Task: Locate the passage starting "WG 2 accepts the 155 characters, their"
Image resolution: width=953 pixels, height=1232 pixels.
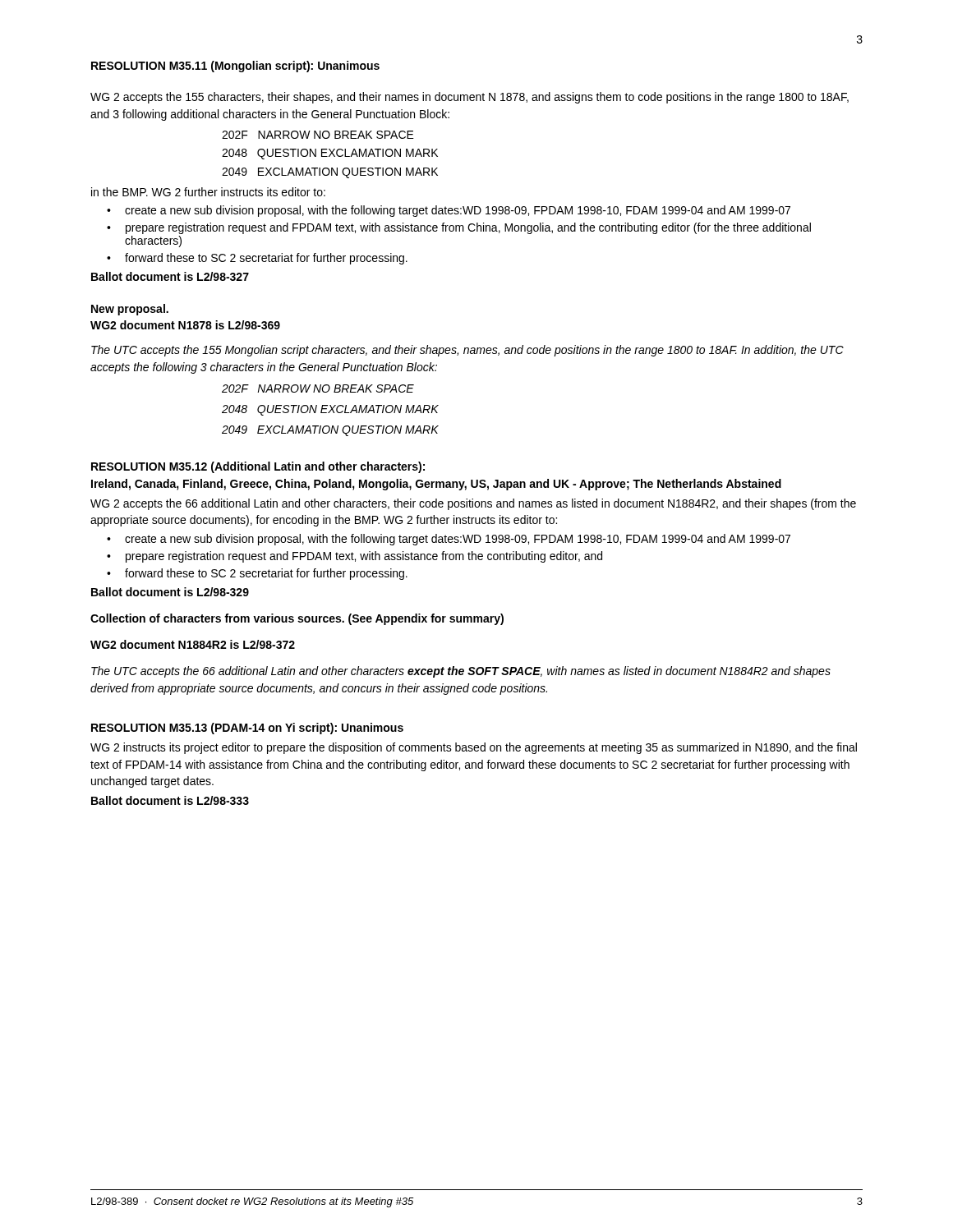Action: [470, 98]
